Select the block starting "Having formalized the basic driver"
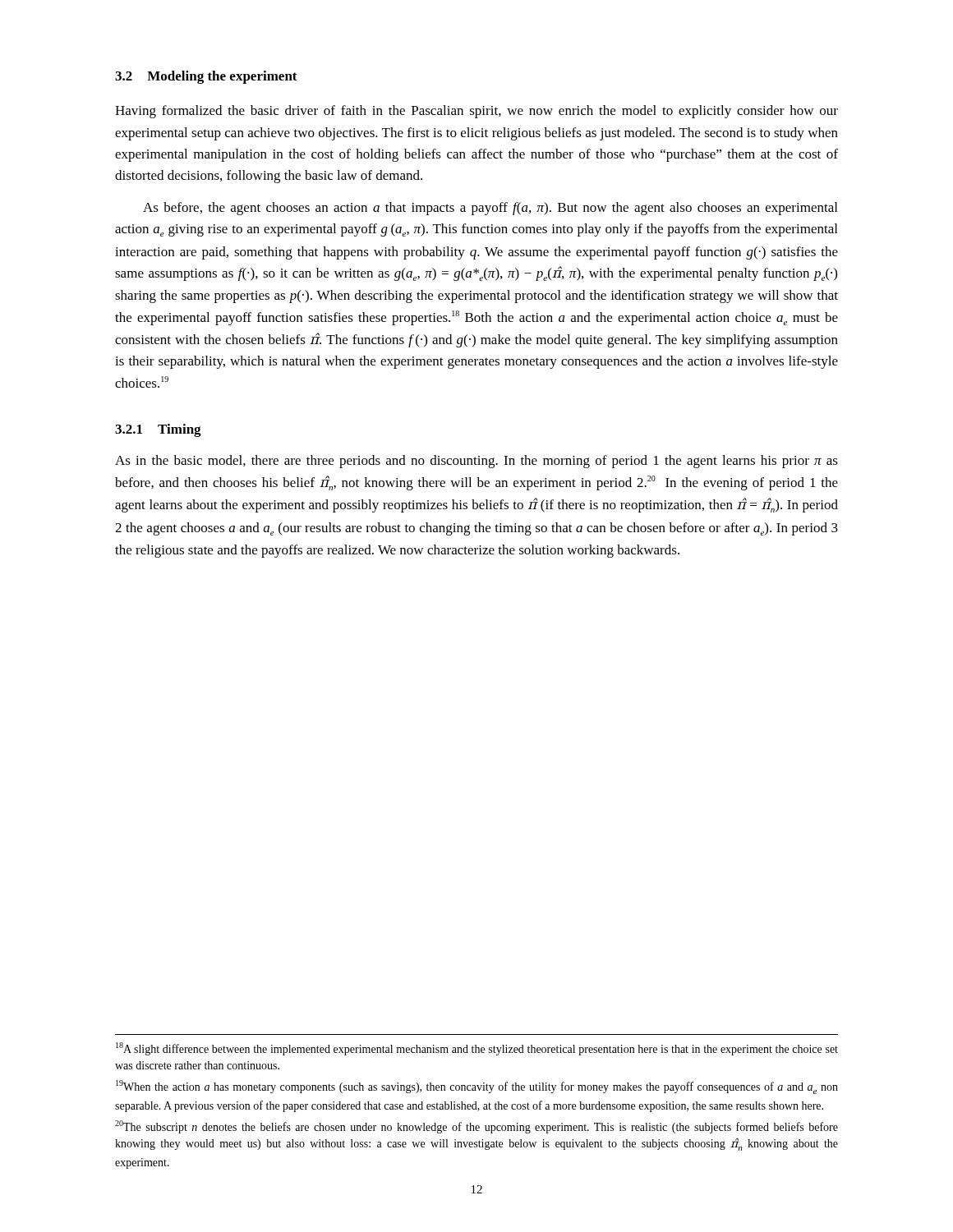This screenshot has height=1232, width=953. pos(476,144)
